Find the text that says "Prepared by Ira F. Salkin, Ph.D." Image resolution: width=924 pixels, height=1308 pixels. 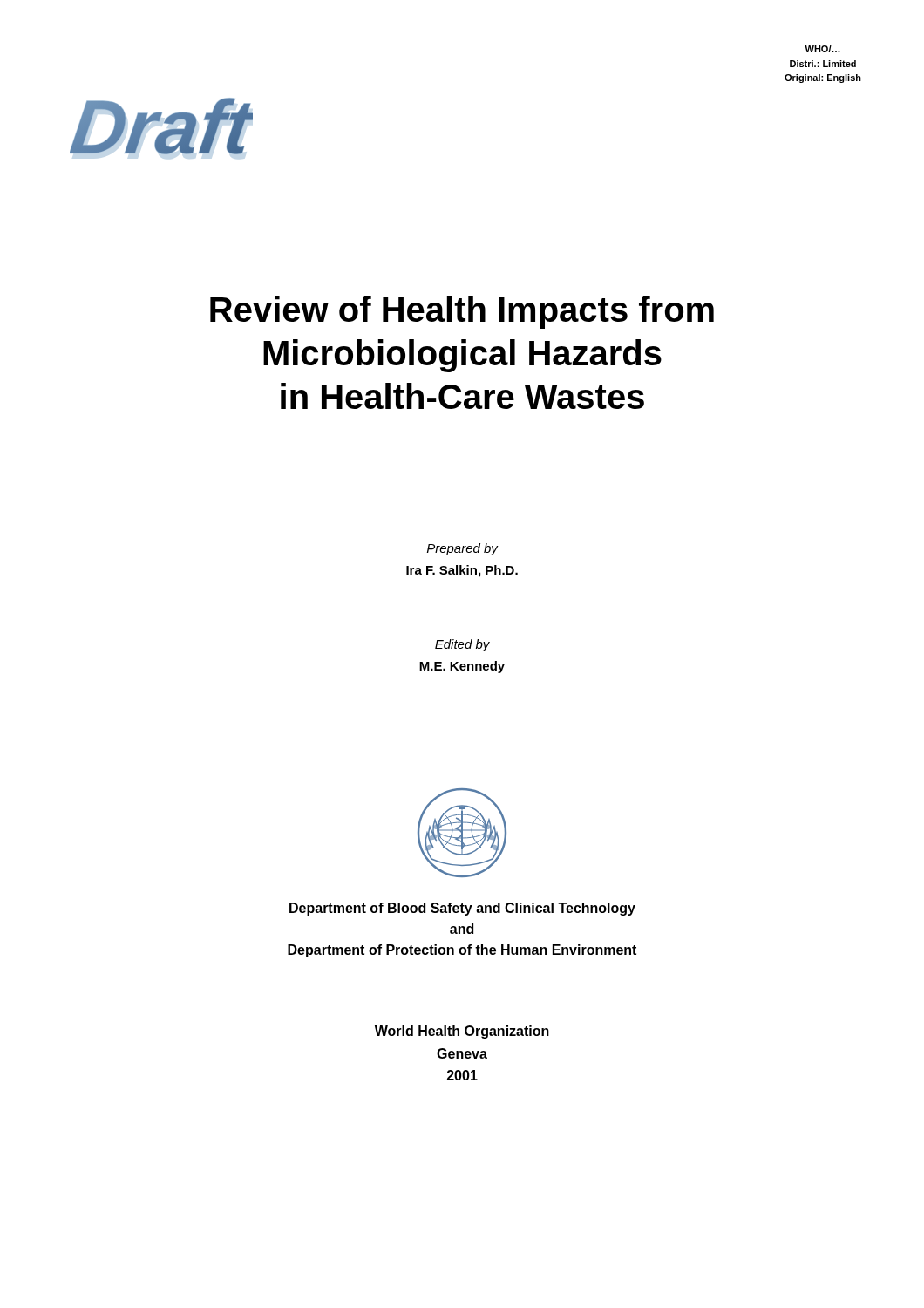[x=462, y=559]
